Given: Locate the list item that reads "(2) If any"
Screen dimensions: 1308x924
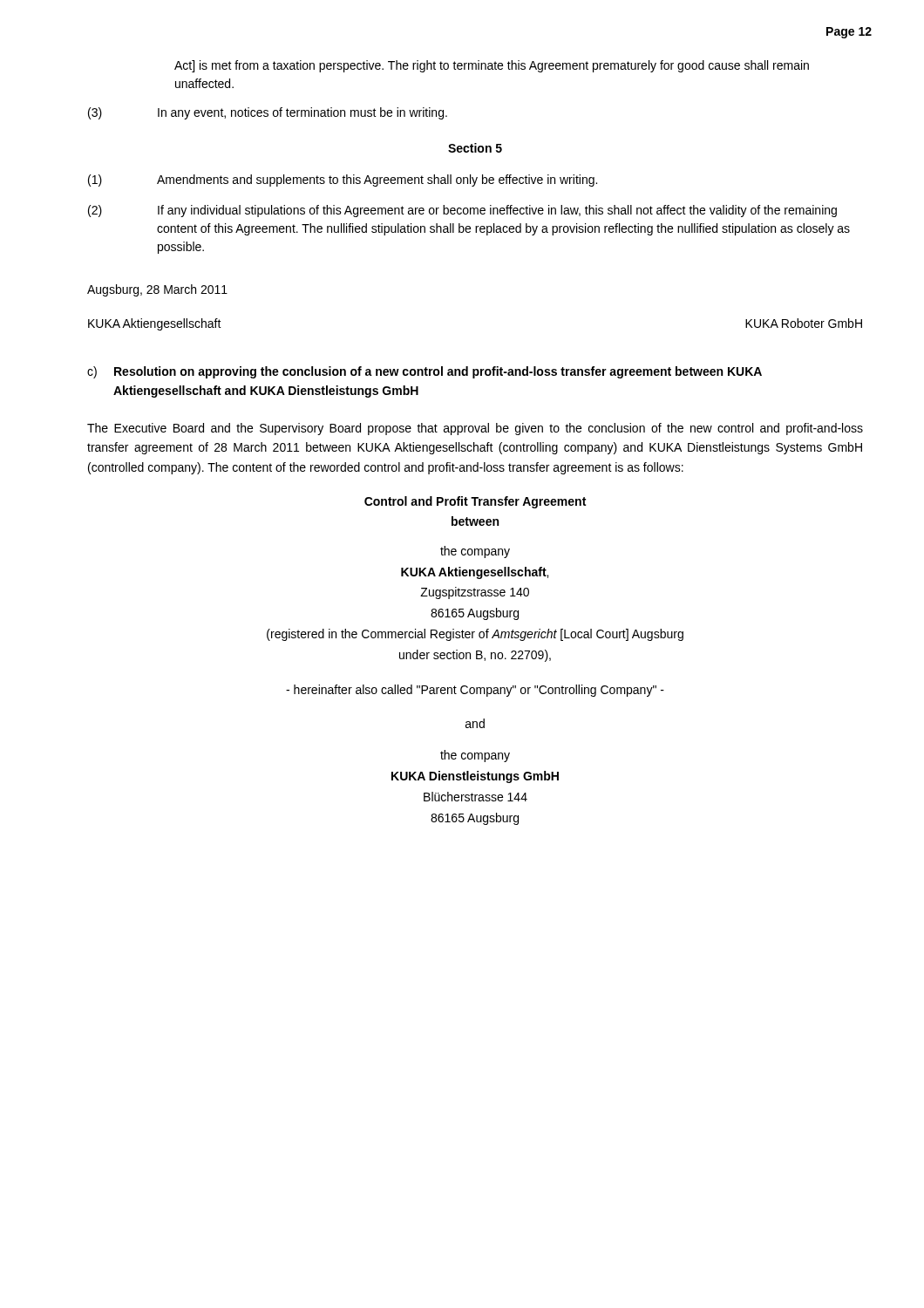Looking at the screenshot, I should [475, 229].
